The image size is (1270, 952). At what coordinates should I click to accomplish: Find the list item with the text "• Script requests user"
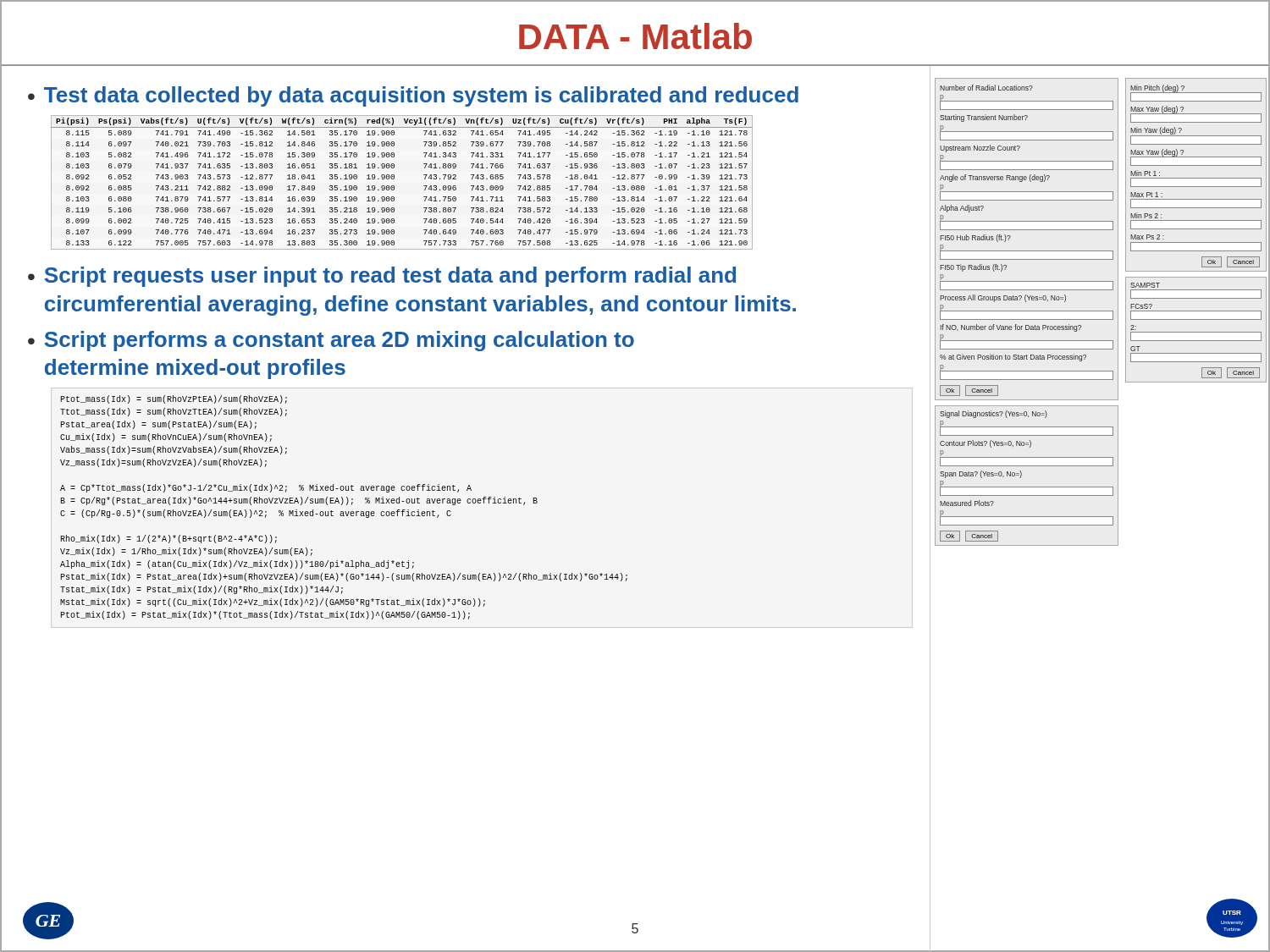412,290
